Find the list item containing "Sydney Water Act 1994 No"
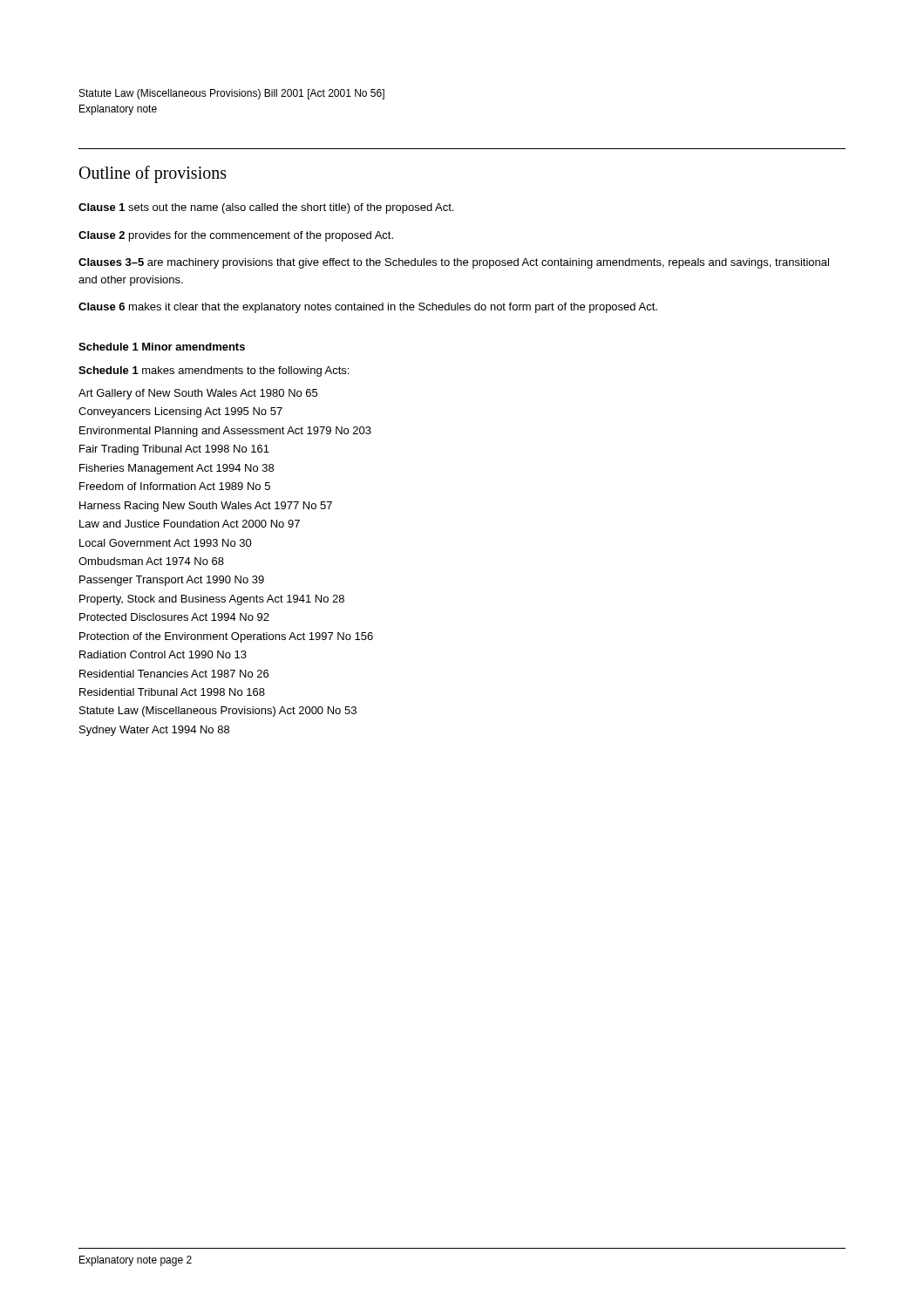 [x=154, y=729]
